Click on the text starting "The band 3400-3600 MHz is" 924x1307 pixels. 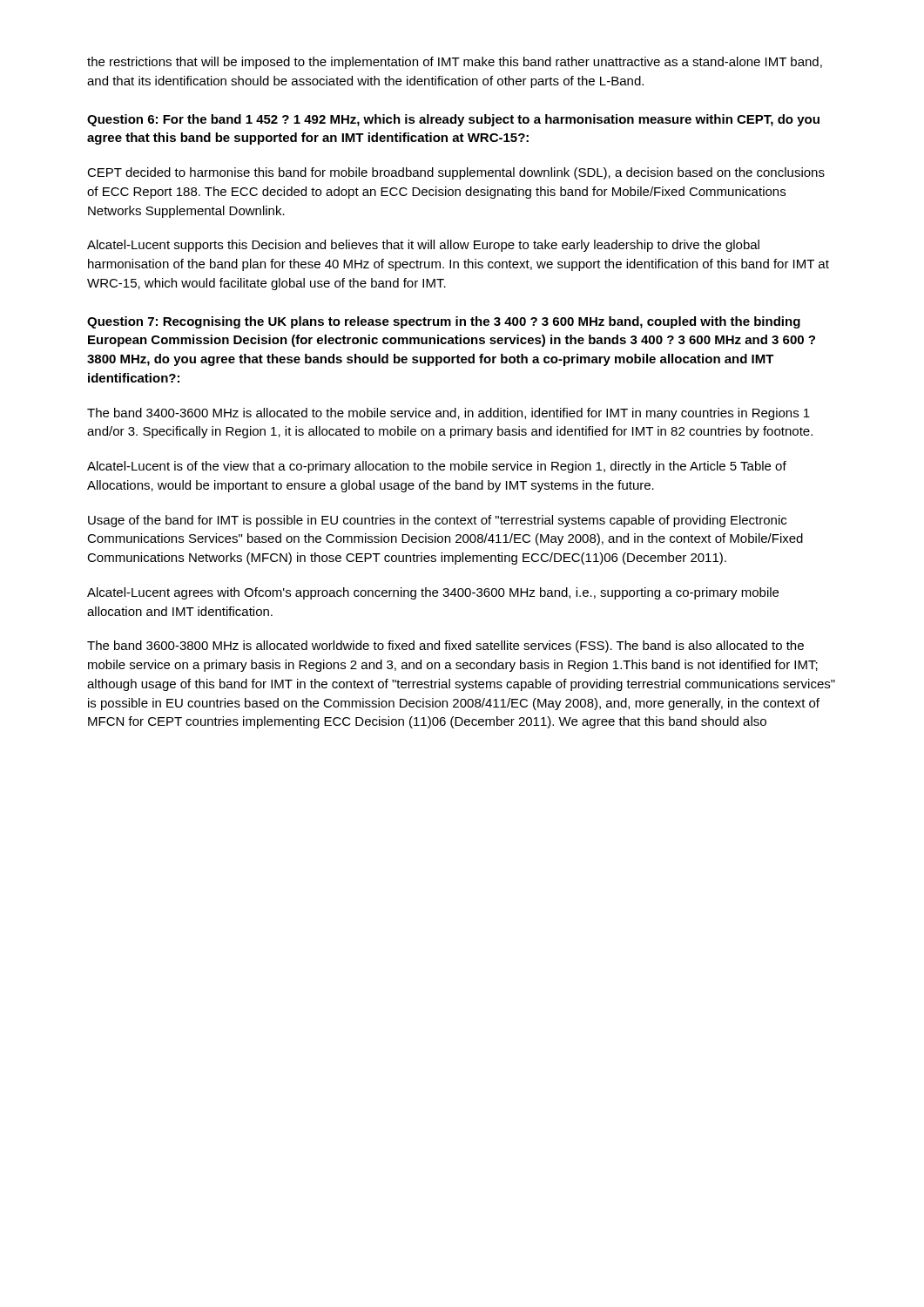pyautogui.click(x=450, y=422)
